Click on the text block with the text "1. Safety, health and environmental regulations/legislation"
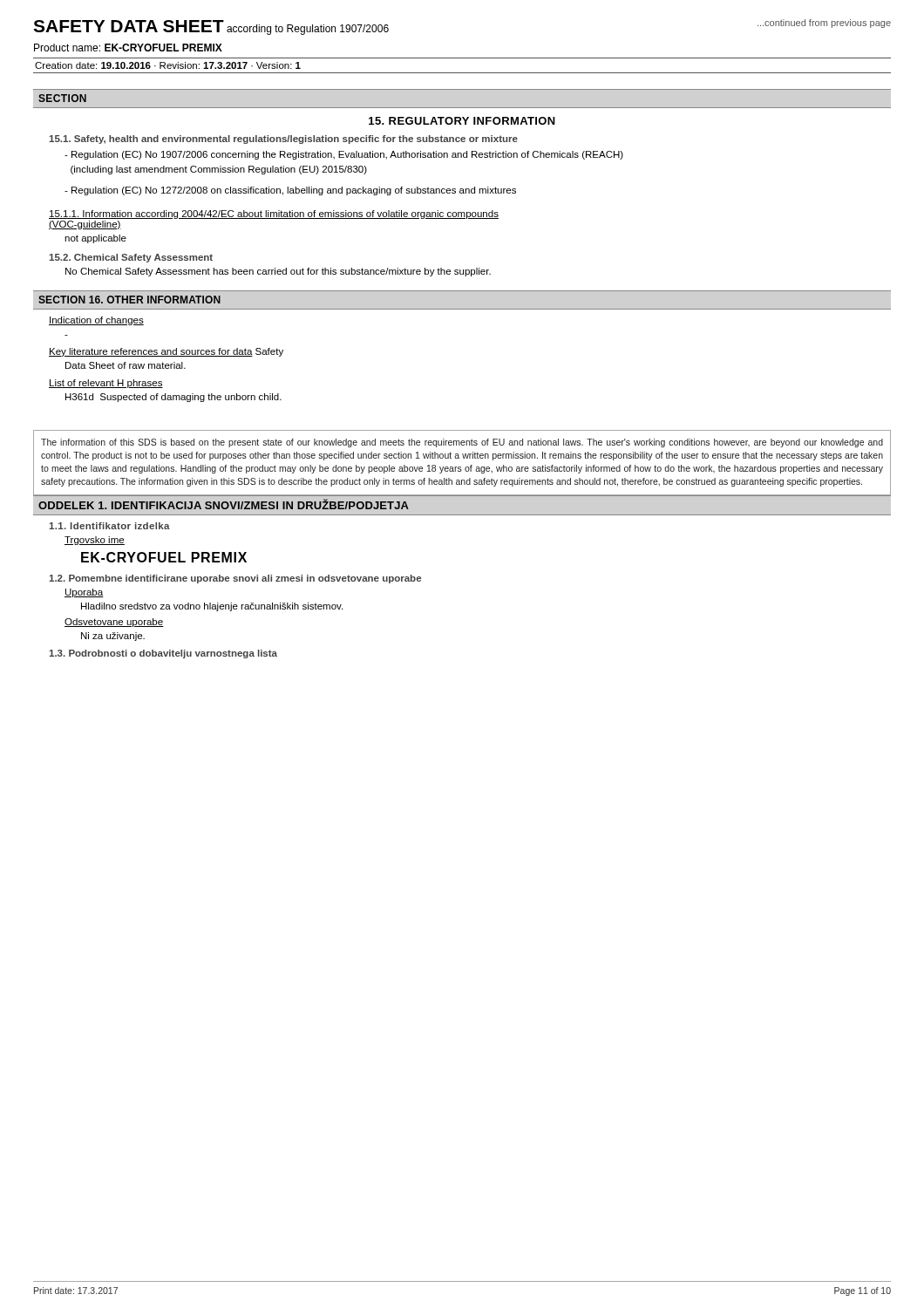924x1308 pixels. tap(283, 139)
